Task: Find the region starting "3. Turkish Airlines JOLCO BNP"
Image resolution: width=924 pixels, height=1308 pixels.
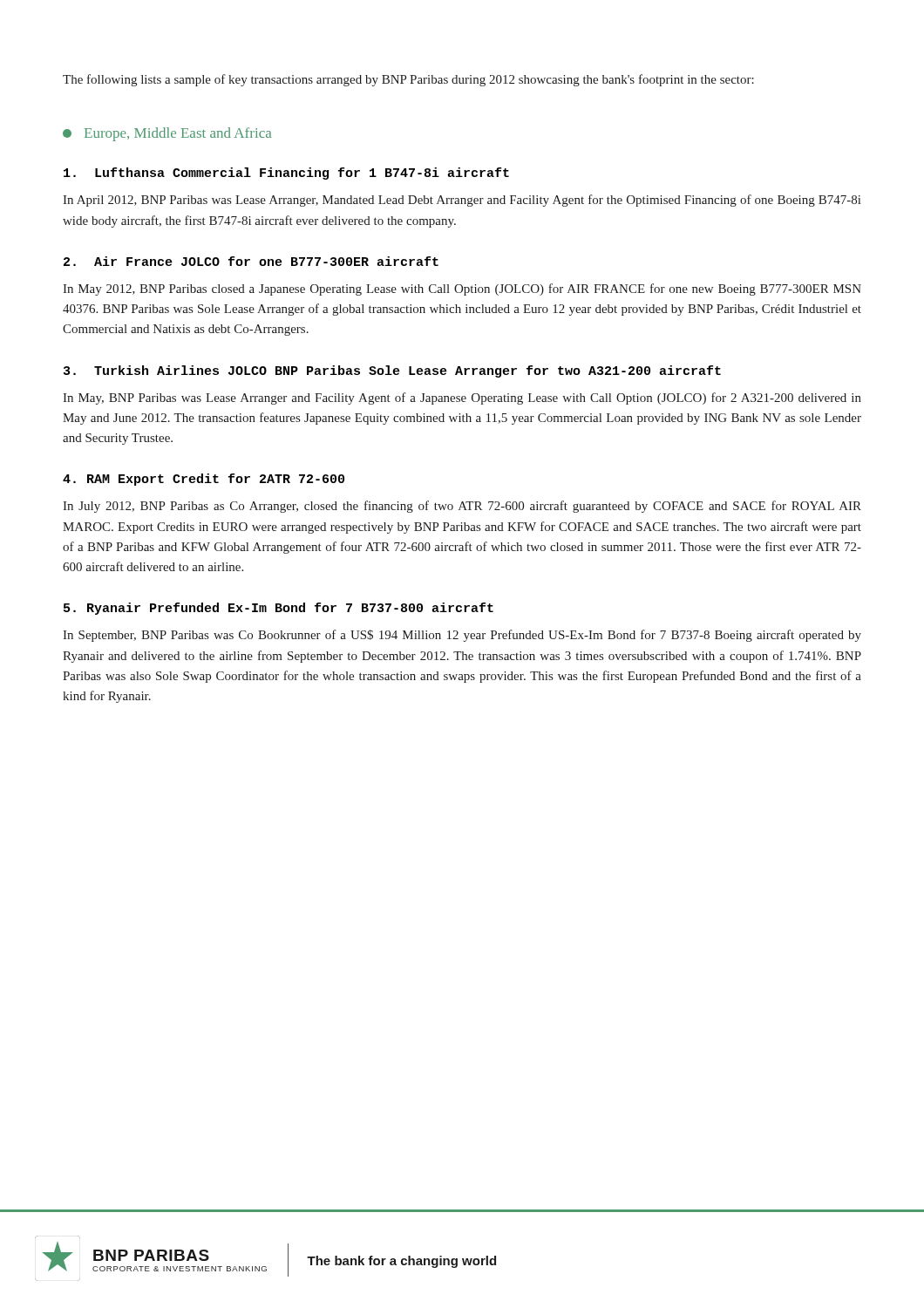Action: [x=392, y=371]
